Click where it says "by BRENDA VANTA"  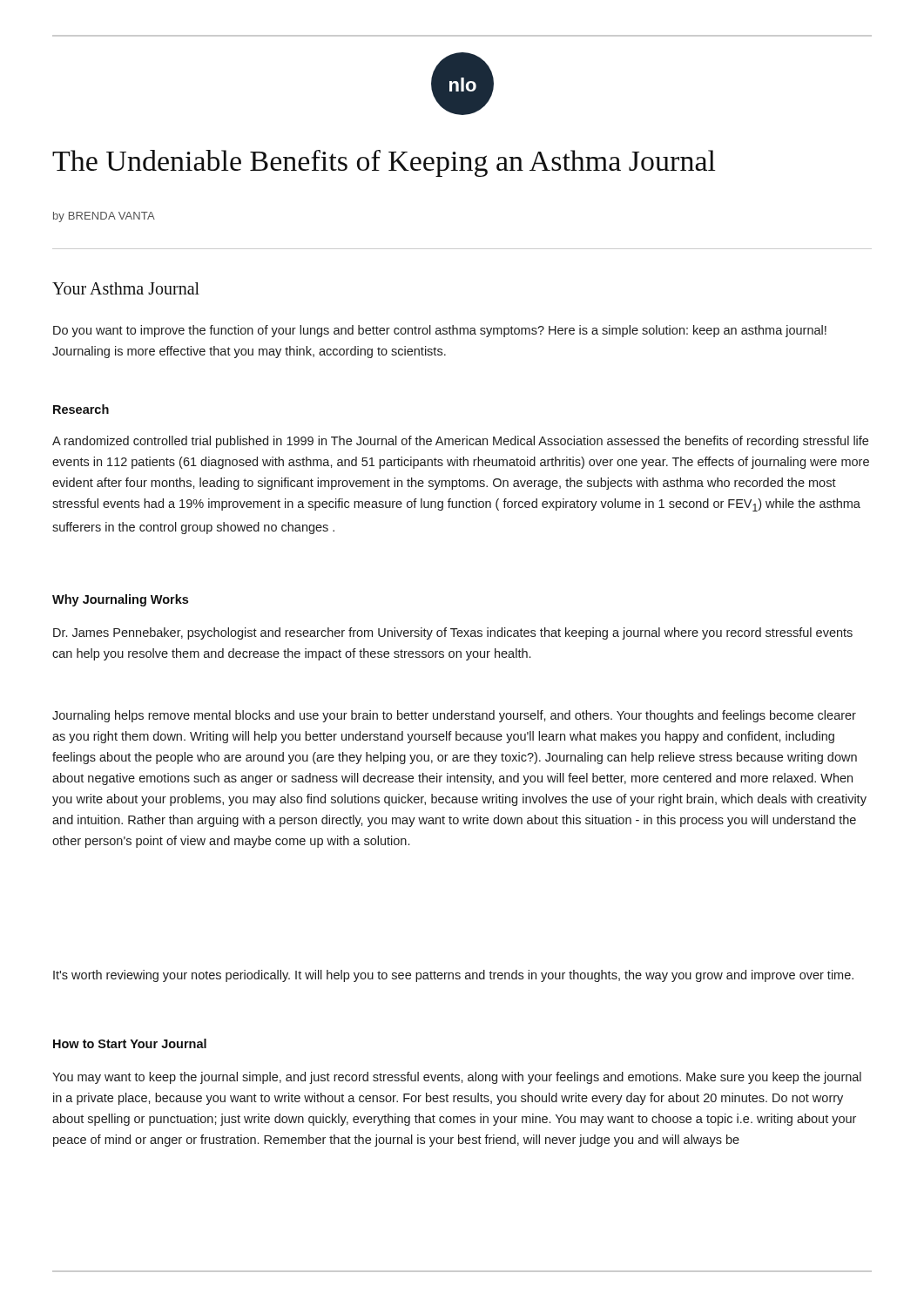[104, 216]
